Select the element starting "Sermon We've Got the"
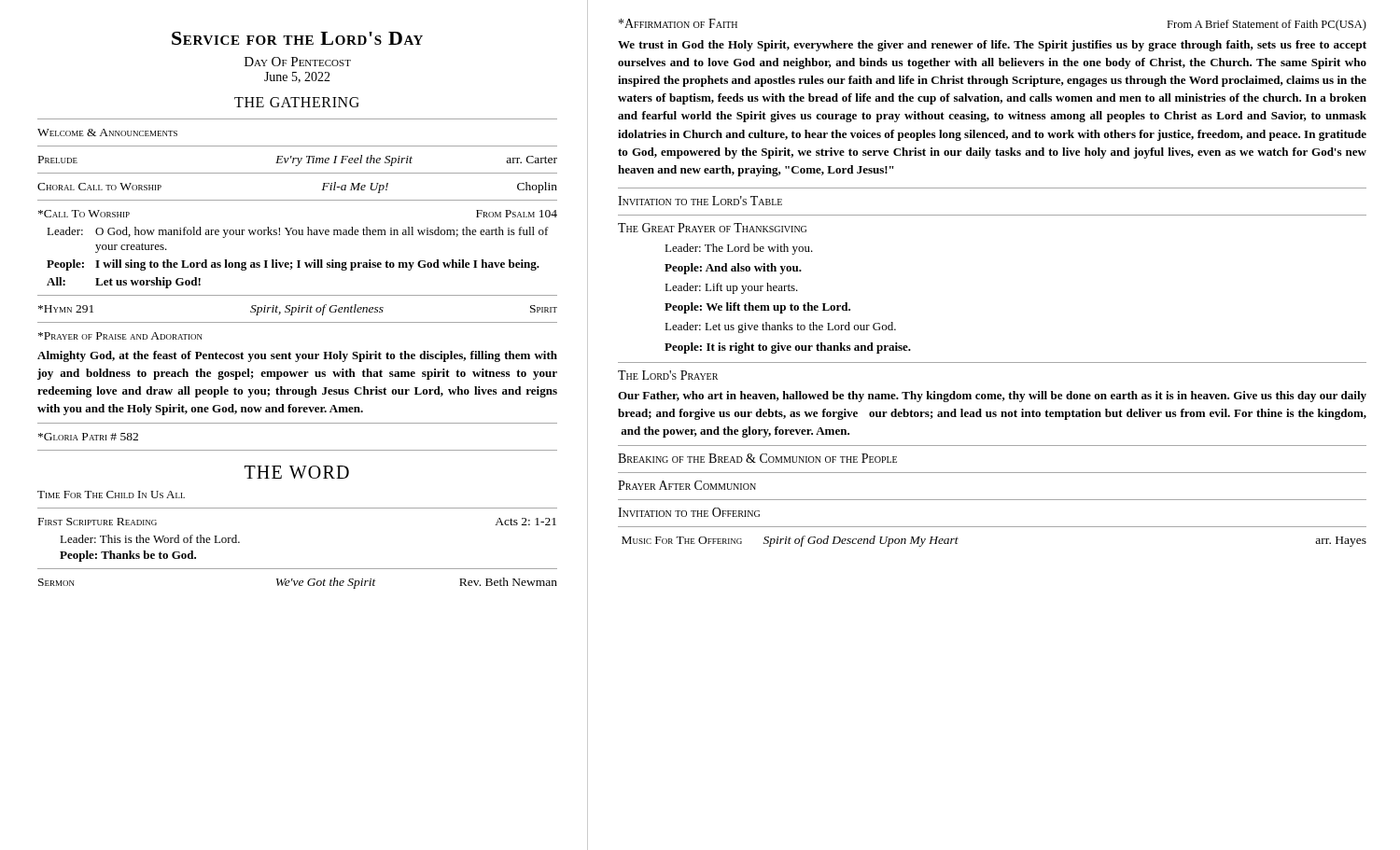1400x850 pixels. coord(297,583)
